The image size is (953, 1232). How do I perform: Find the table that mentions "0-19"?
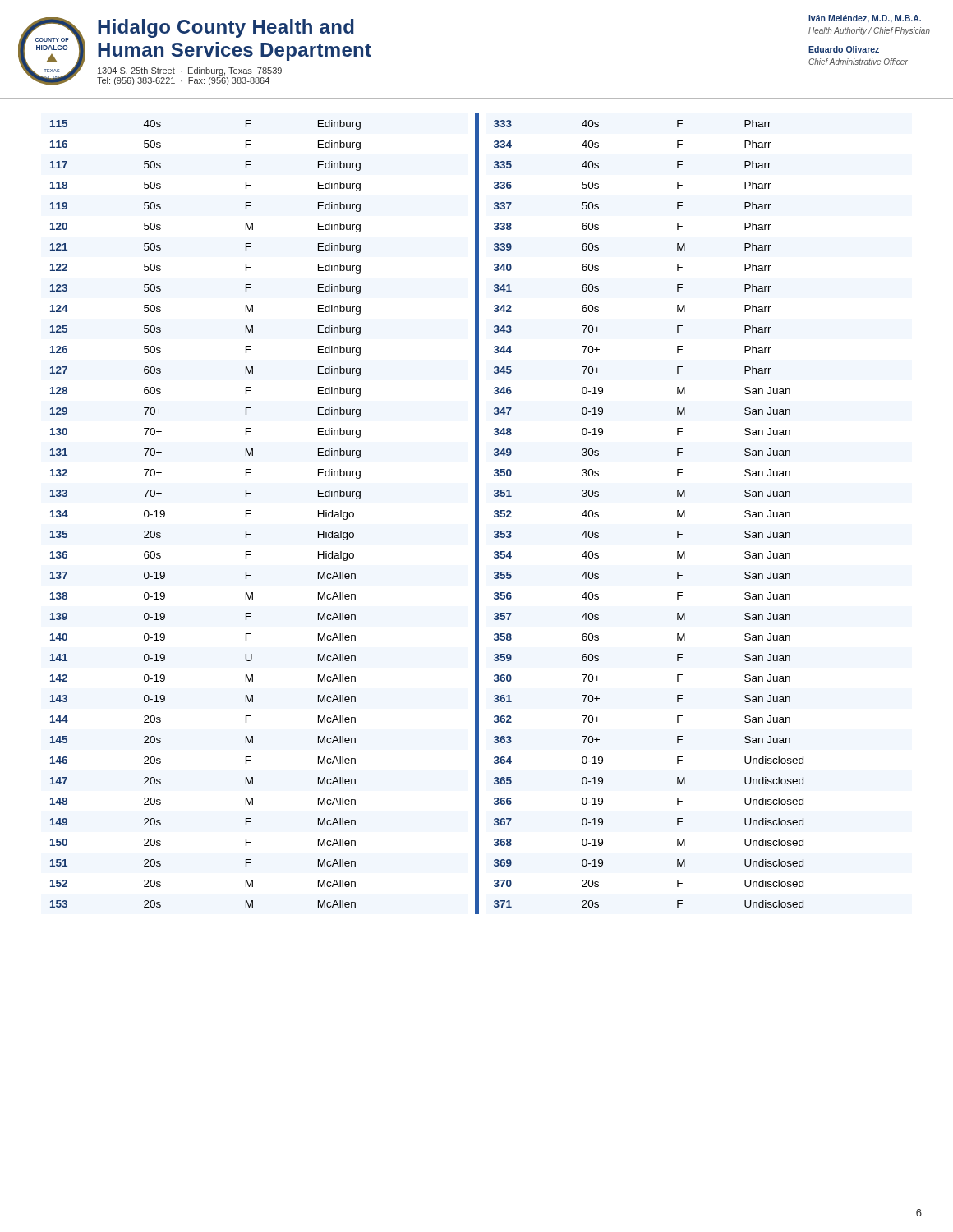point(476,515)
